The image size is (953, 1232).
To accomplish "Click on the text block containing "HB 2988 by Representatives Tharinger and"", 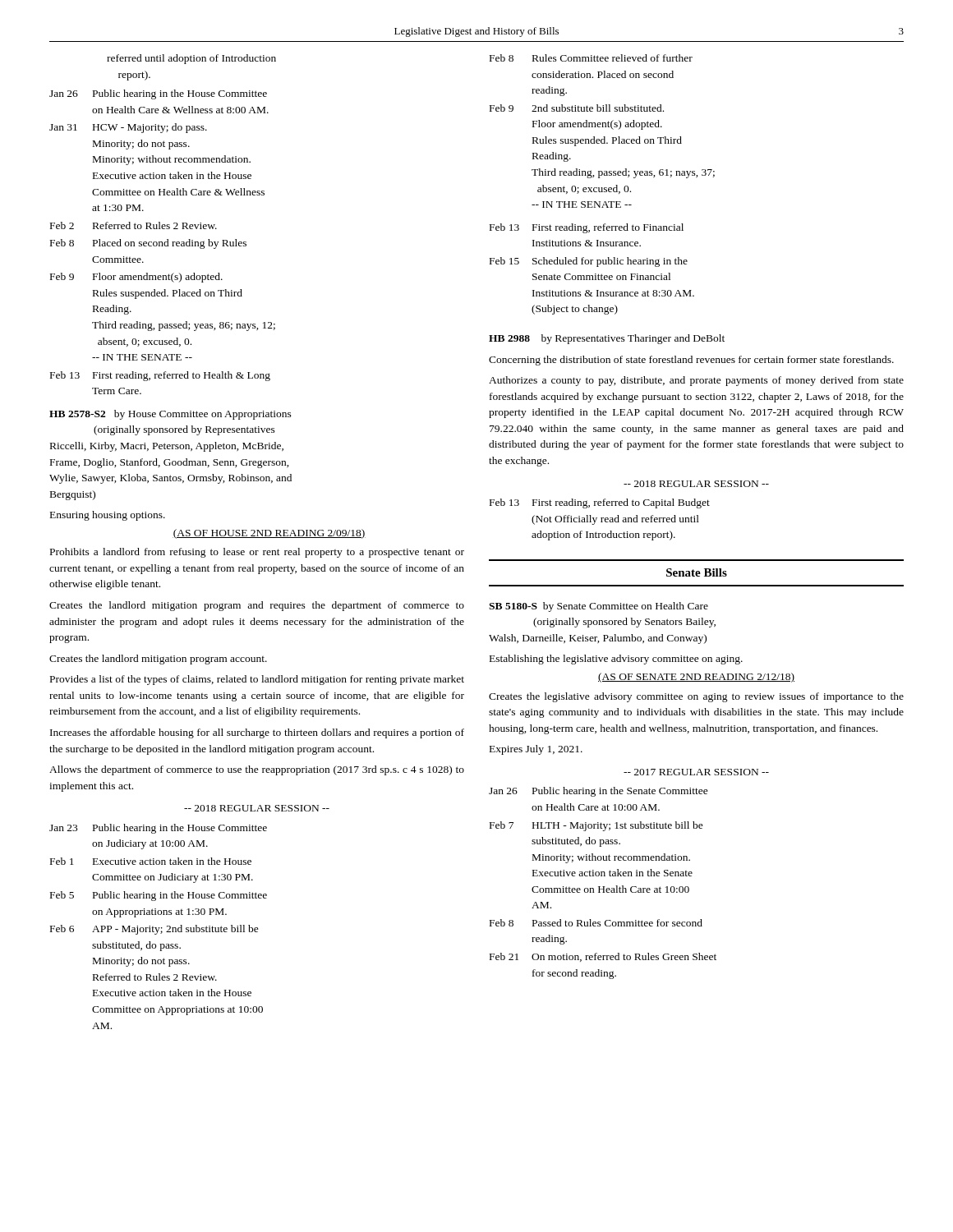I will 607,338.
